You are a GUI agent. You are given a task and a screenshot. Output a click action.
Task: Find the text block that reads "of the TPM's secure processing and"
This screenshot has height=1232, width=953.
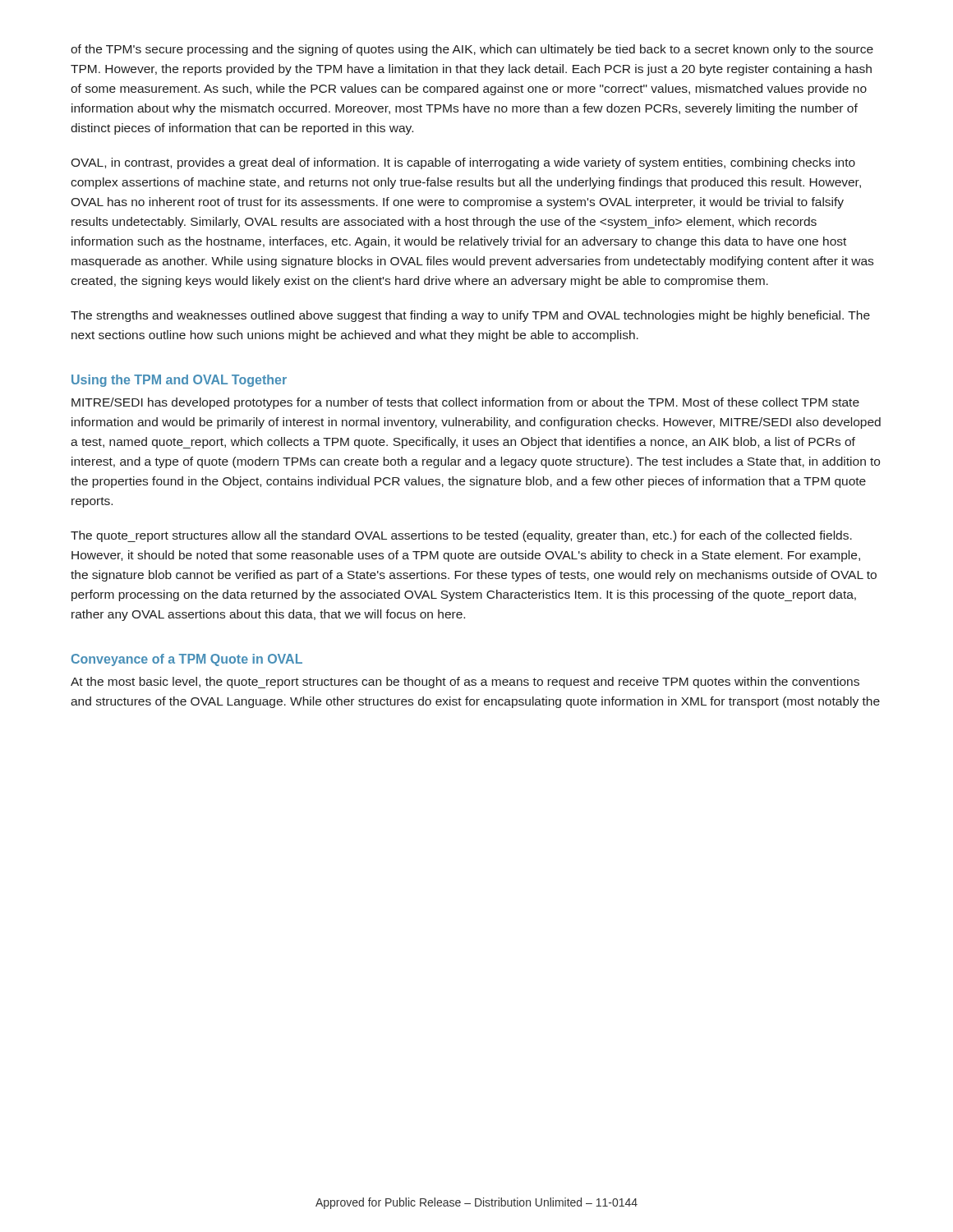pyautogui.click(x=472, y=88)
